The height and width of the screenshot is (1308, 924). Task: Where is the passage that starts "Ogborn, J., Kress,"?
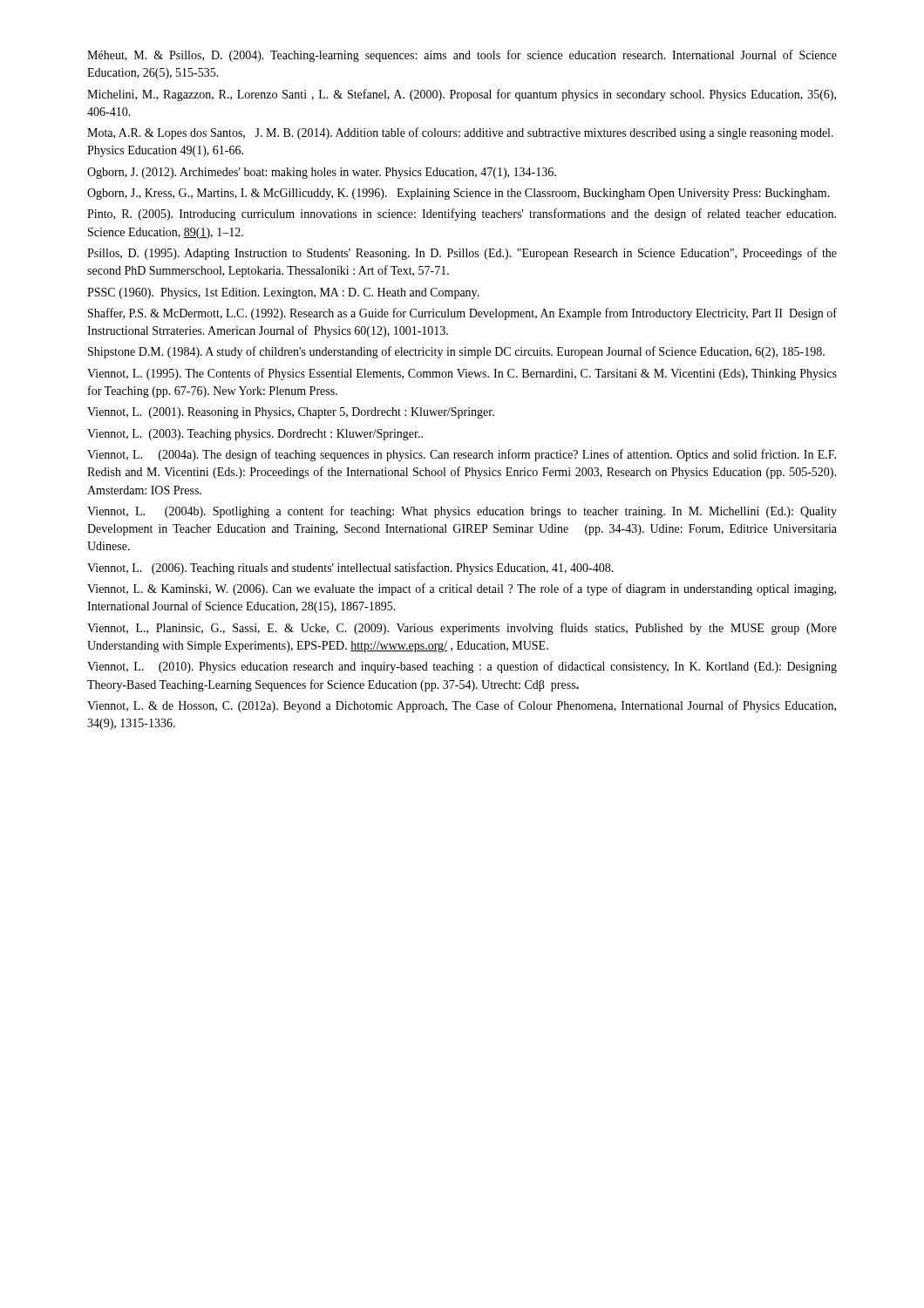pos(459,193)
